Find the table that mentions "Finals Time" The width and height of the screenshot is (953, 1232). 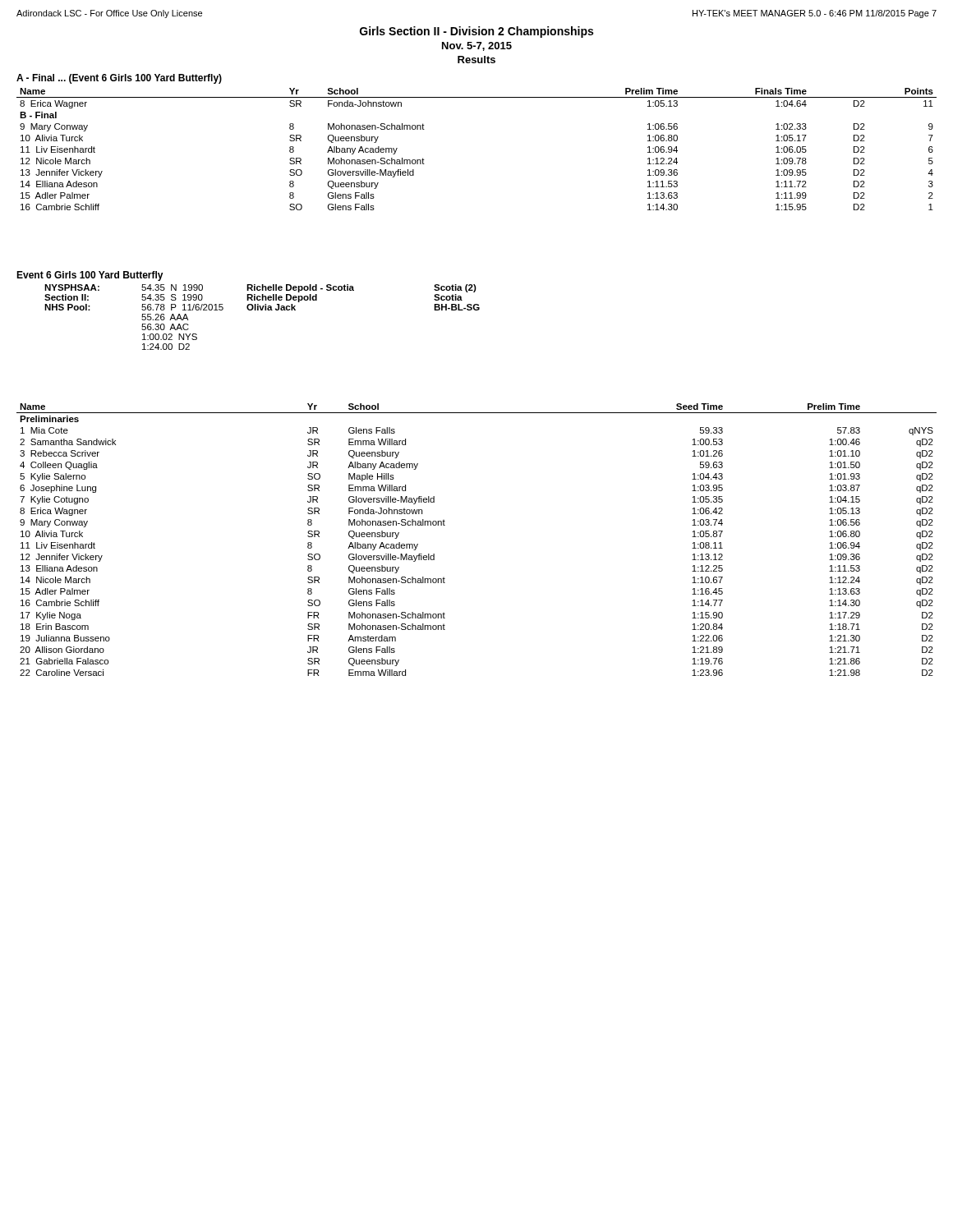[476, 149]
